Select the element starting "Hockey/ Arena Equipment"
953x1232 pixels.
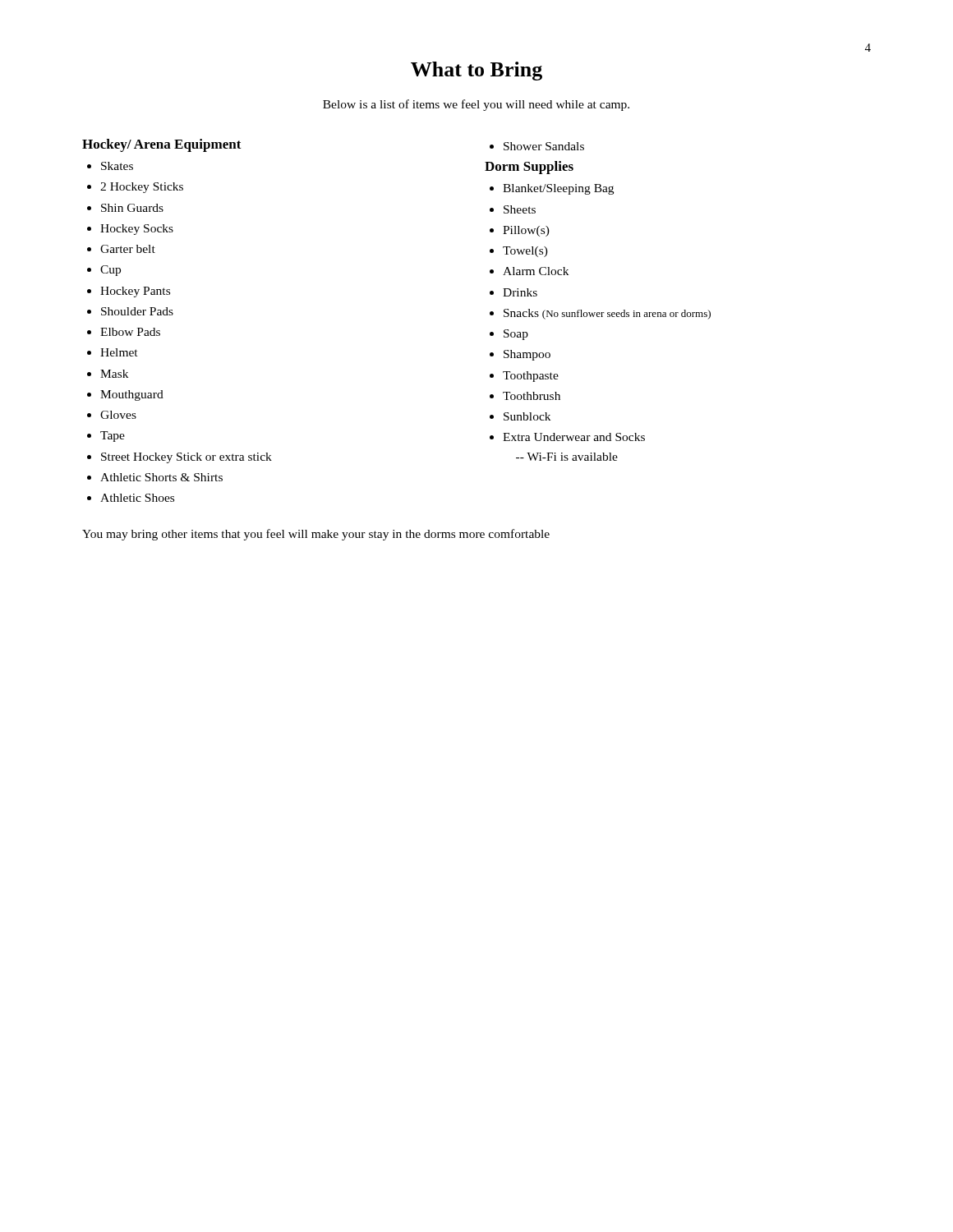[x=162, y=144]
